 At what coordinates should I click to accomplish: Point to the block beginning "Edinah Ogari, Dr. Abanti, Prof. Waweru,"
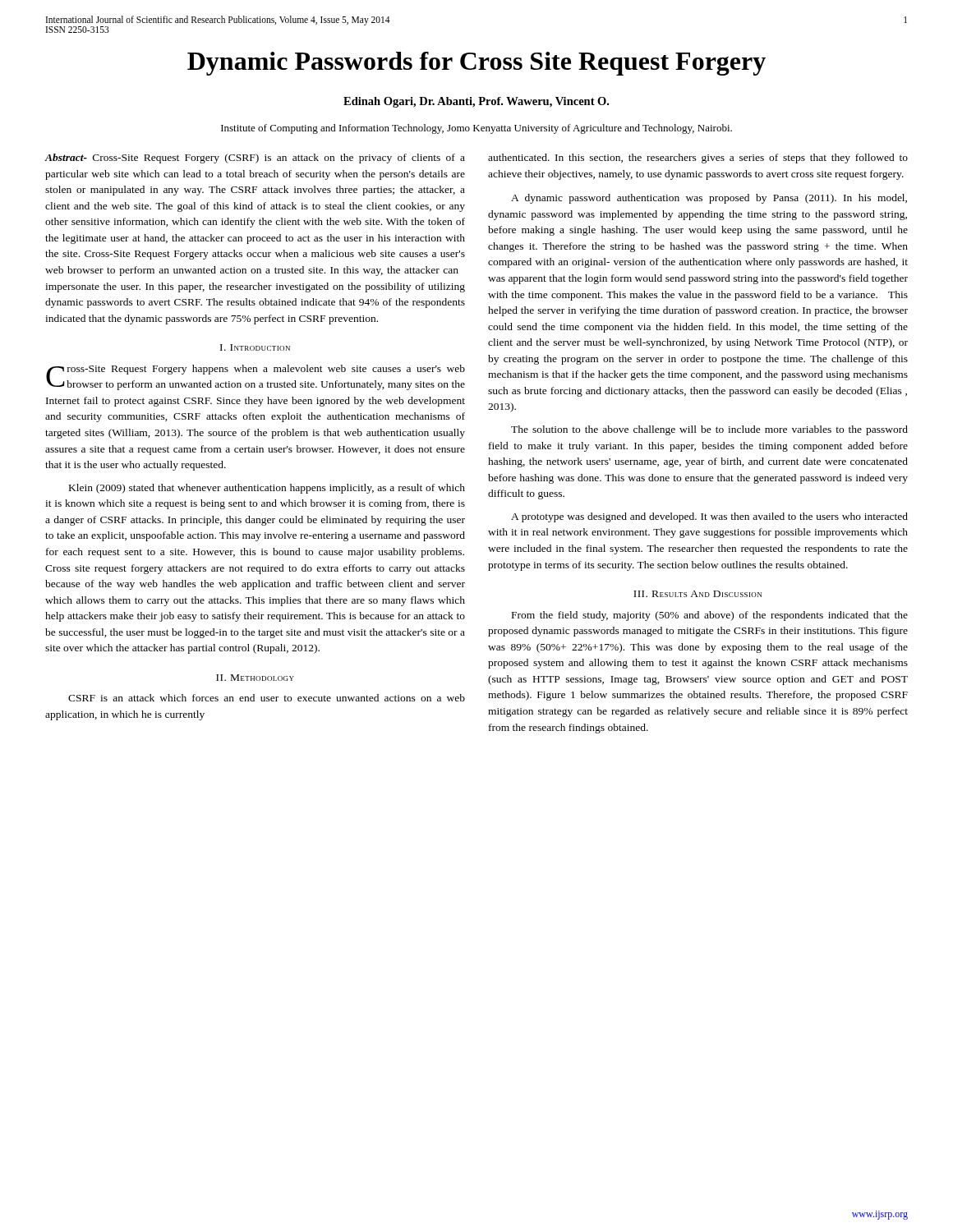pyautogui.click(x=476, y=101)
